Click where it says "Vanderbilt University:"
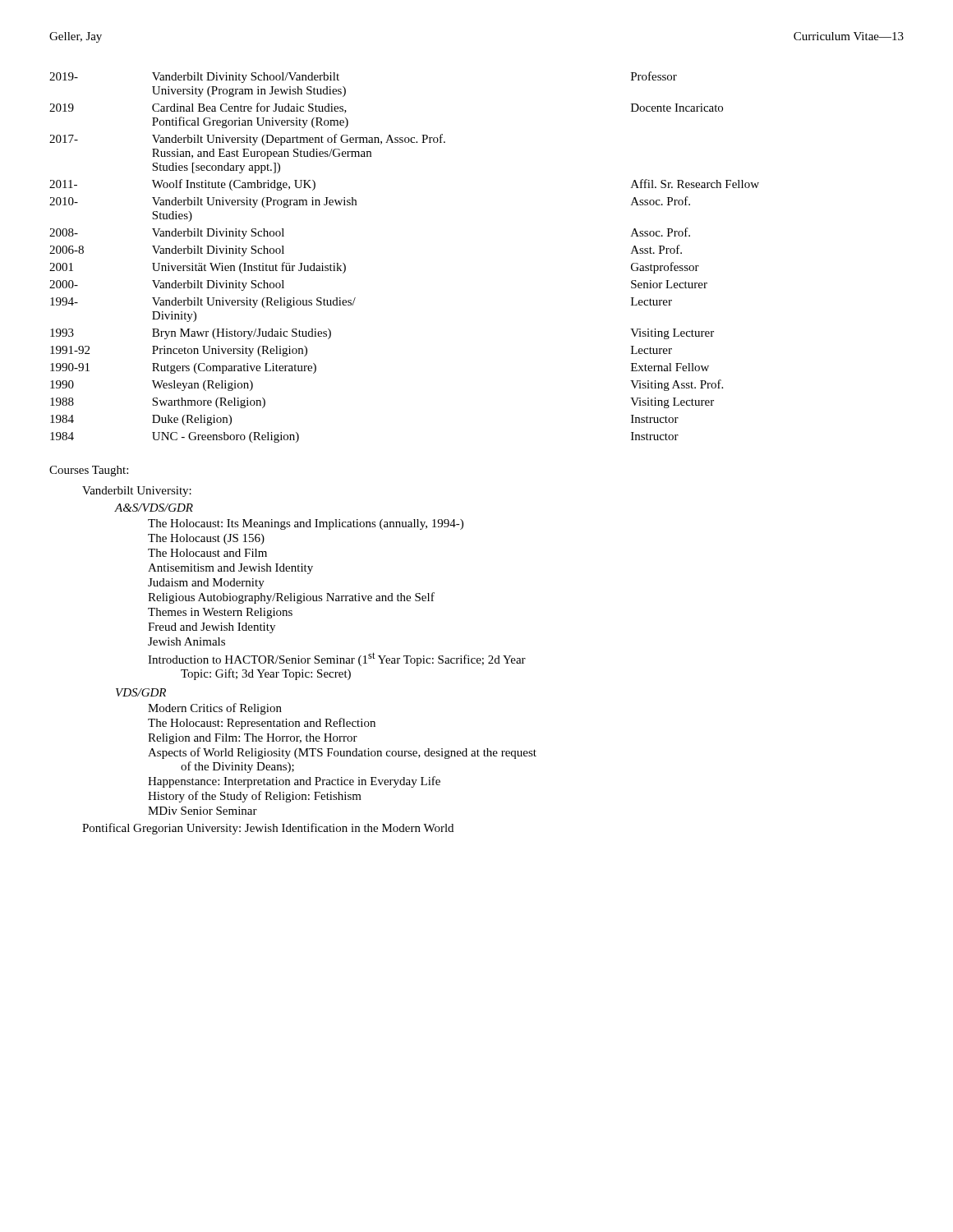The width and height of the screenshot is (953, 1232). [137, 490]
